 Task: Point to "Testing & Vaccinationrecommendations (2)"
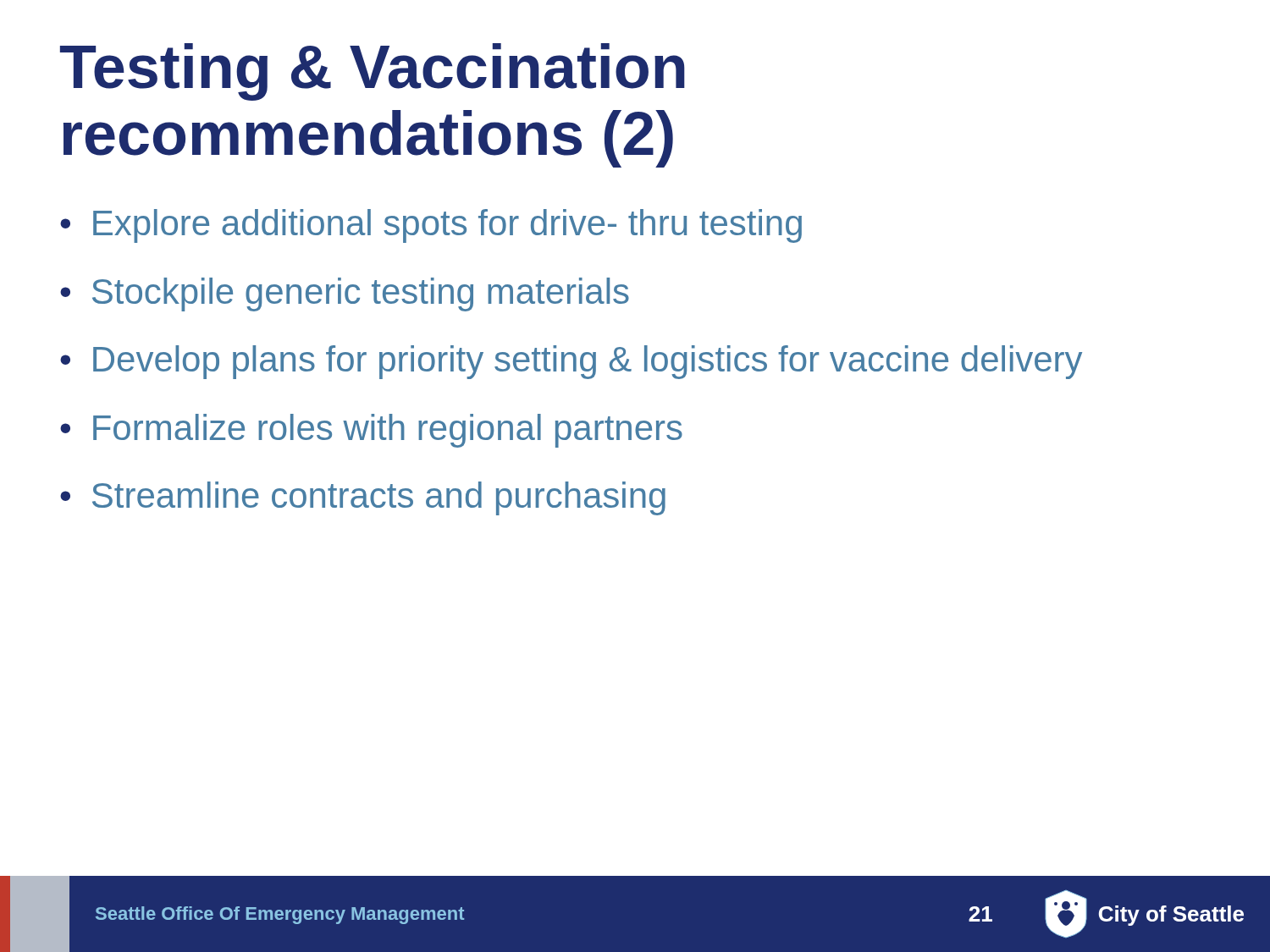point(635,101)
